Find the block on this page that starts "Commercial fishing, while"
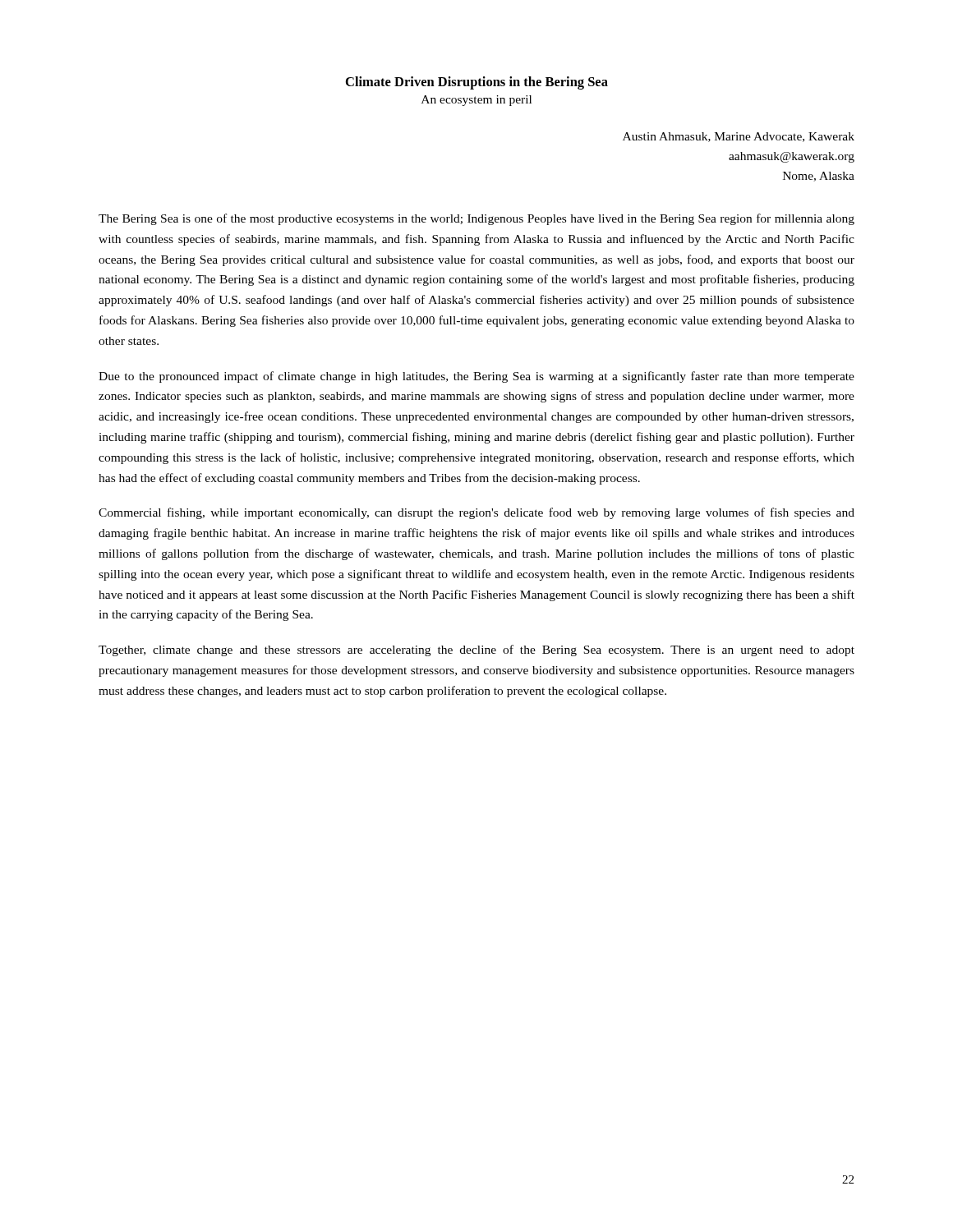 point(476,563)
